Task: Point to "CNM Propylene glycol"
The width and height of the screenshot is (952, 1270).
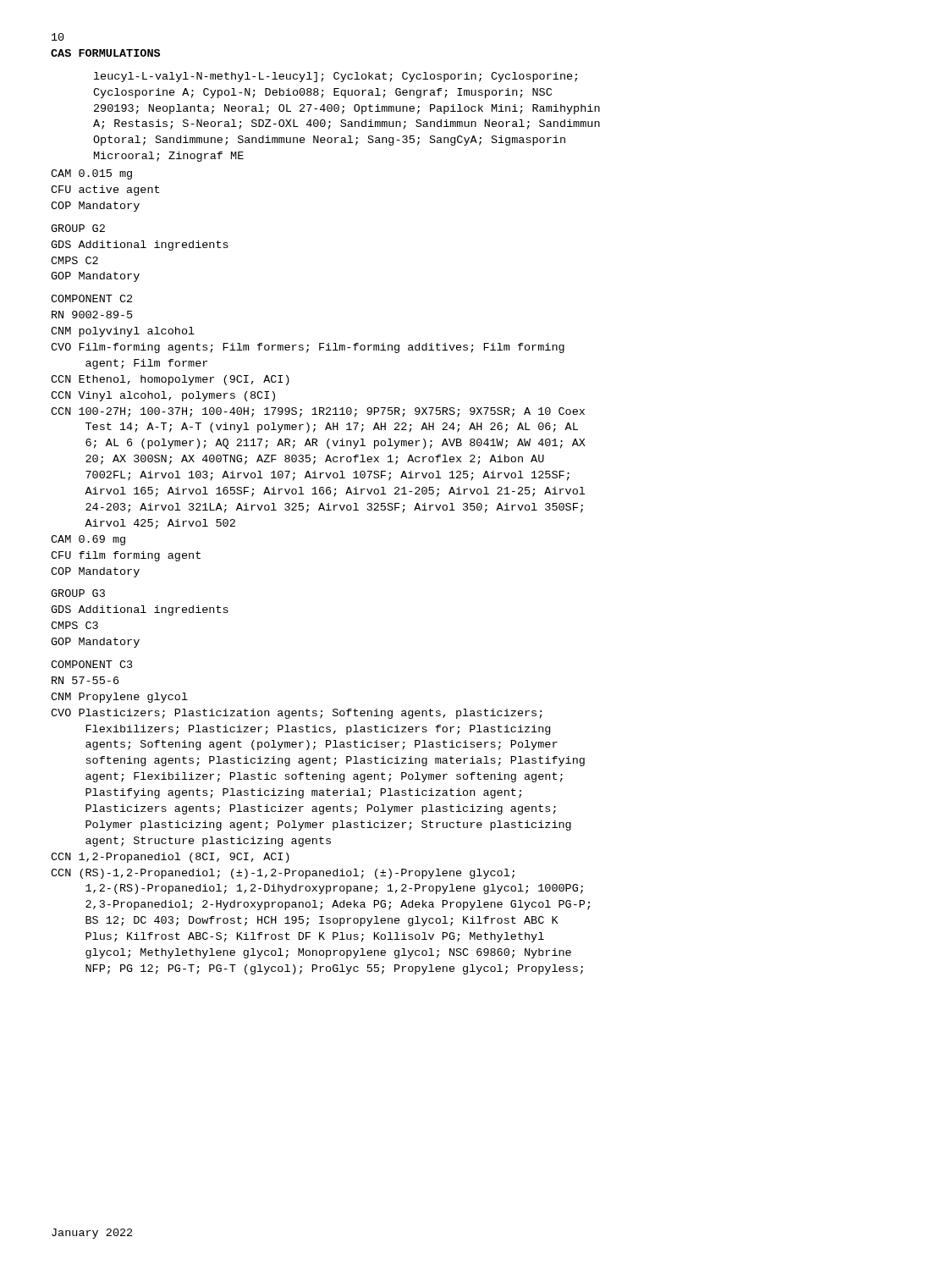Action: coord(119,697)
